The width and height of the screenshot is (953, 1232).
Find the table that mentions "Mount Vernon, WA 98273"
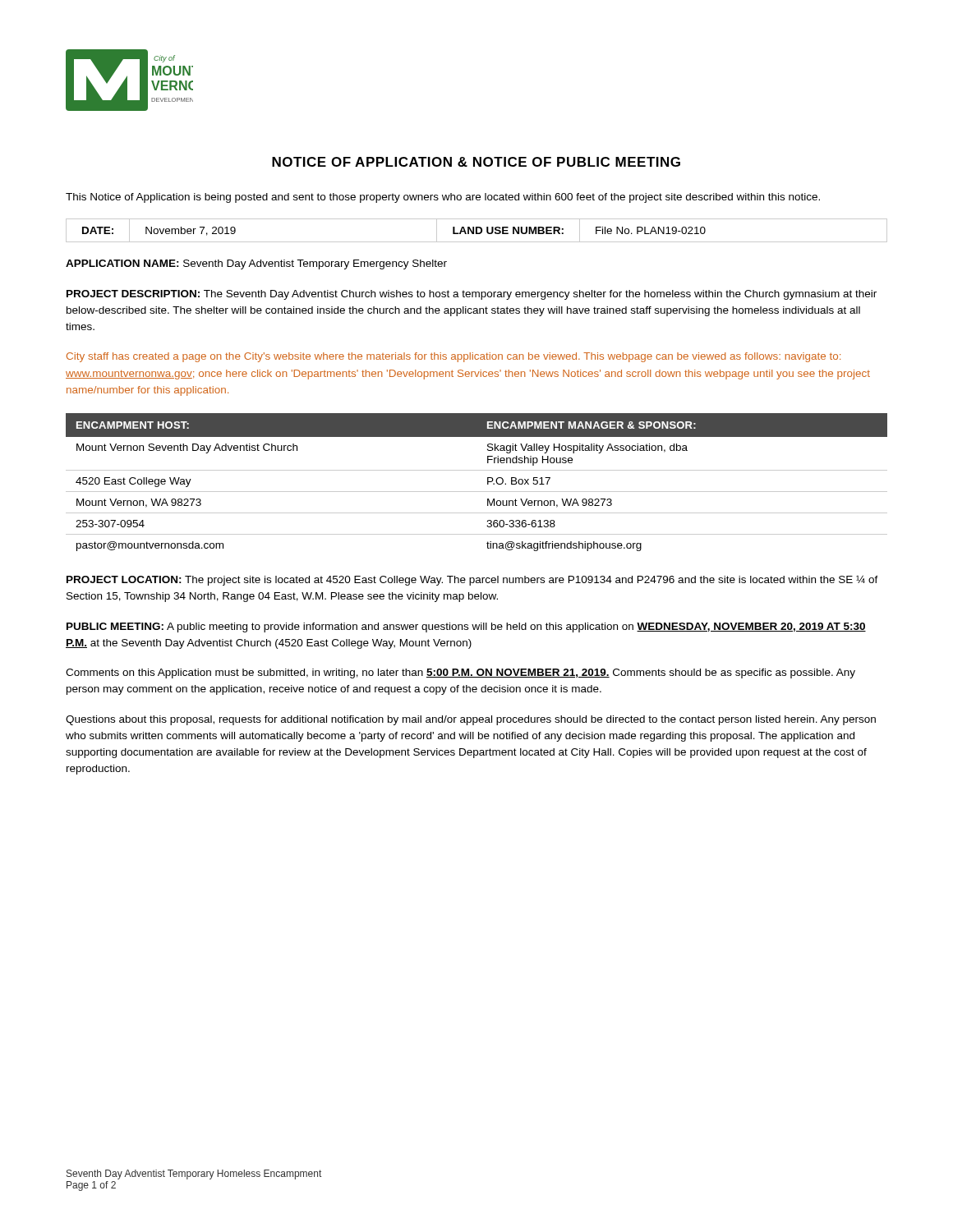click(x=476, y=484)
